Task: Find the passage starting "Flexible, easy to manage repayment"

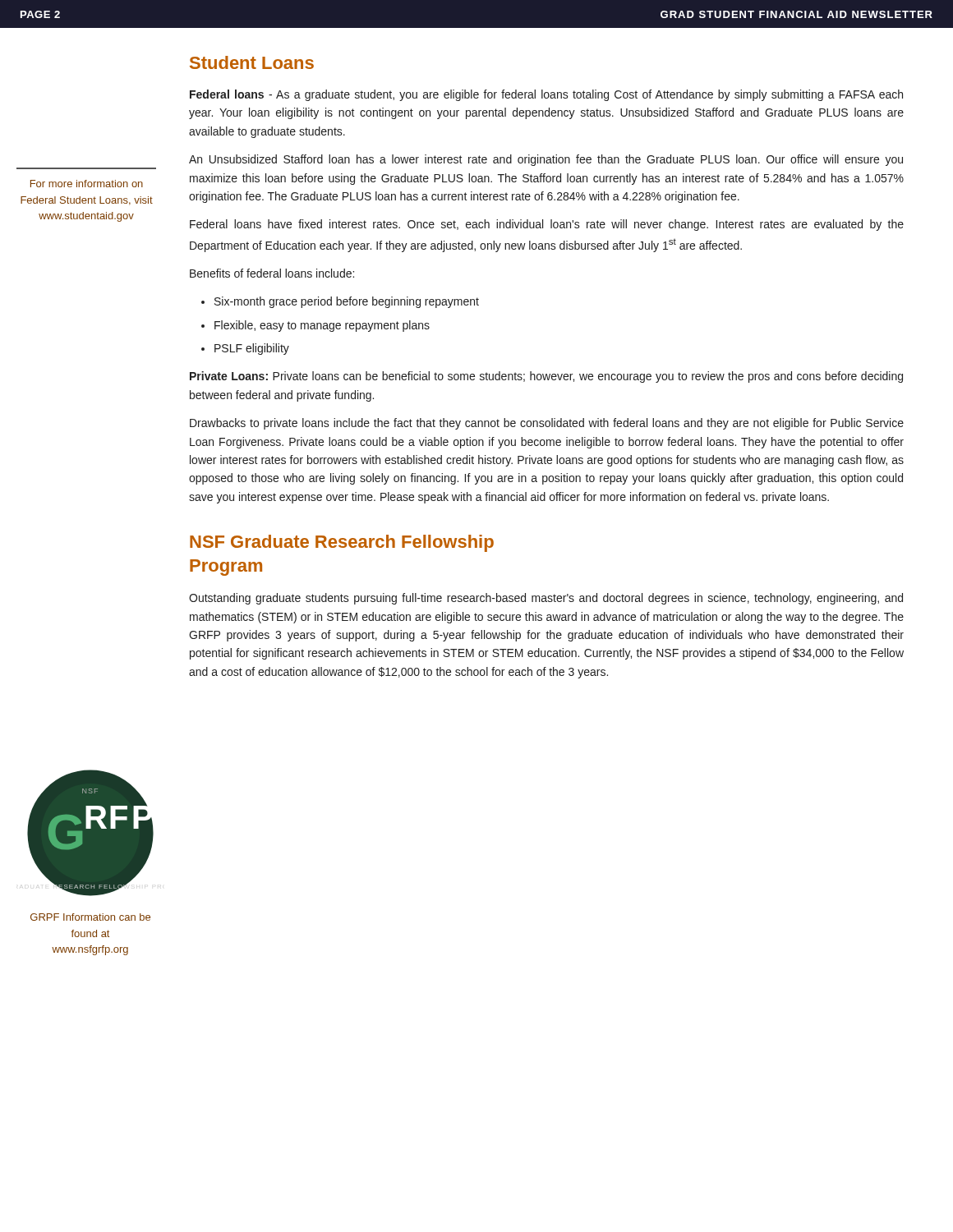Action: point(322,326)
